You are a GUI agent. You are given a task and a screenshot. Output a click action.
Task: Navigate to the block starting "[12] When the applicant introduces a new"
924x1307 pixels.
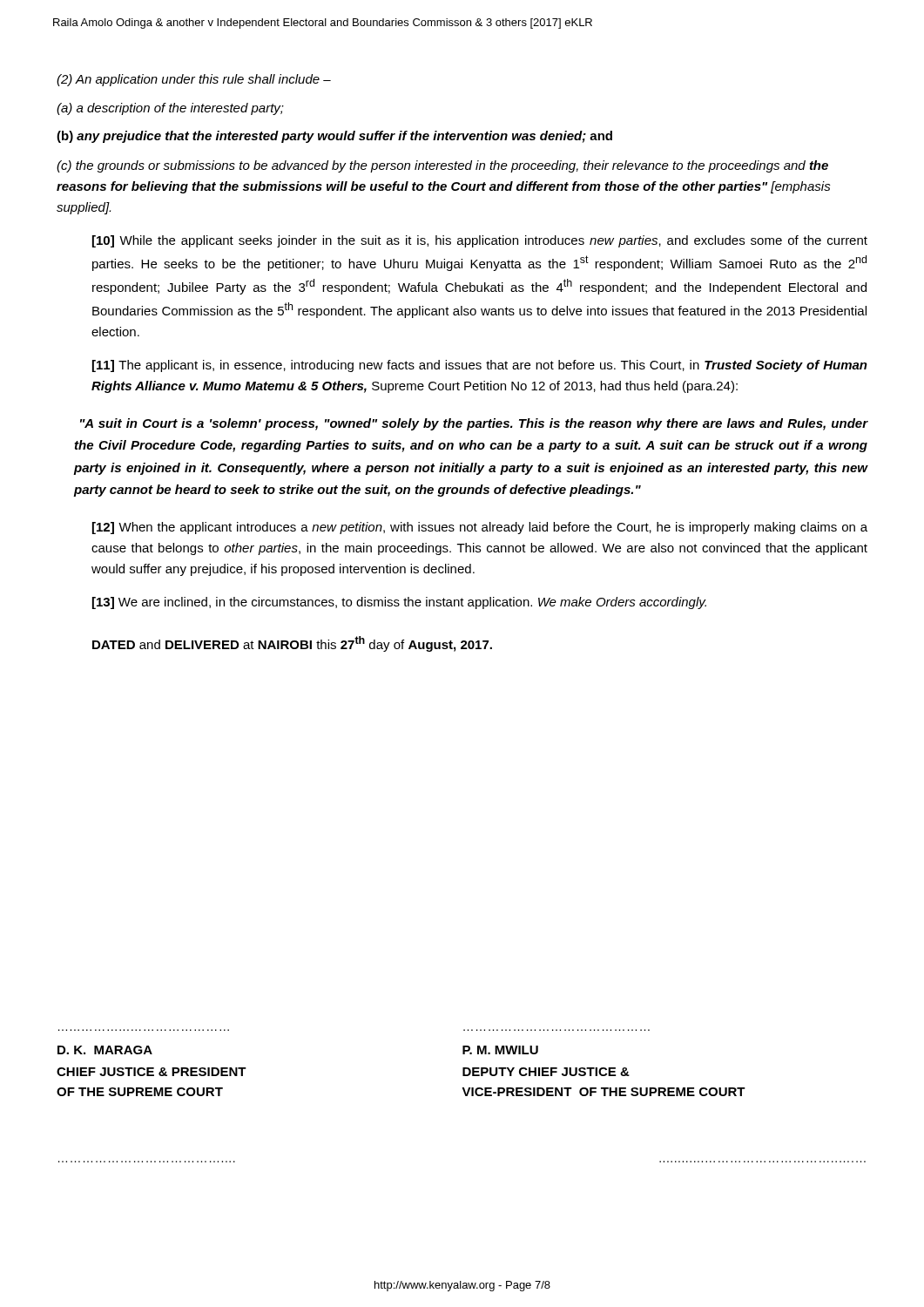click(479, 547)
